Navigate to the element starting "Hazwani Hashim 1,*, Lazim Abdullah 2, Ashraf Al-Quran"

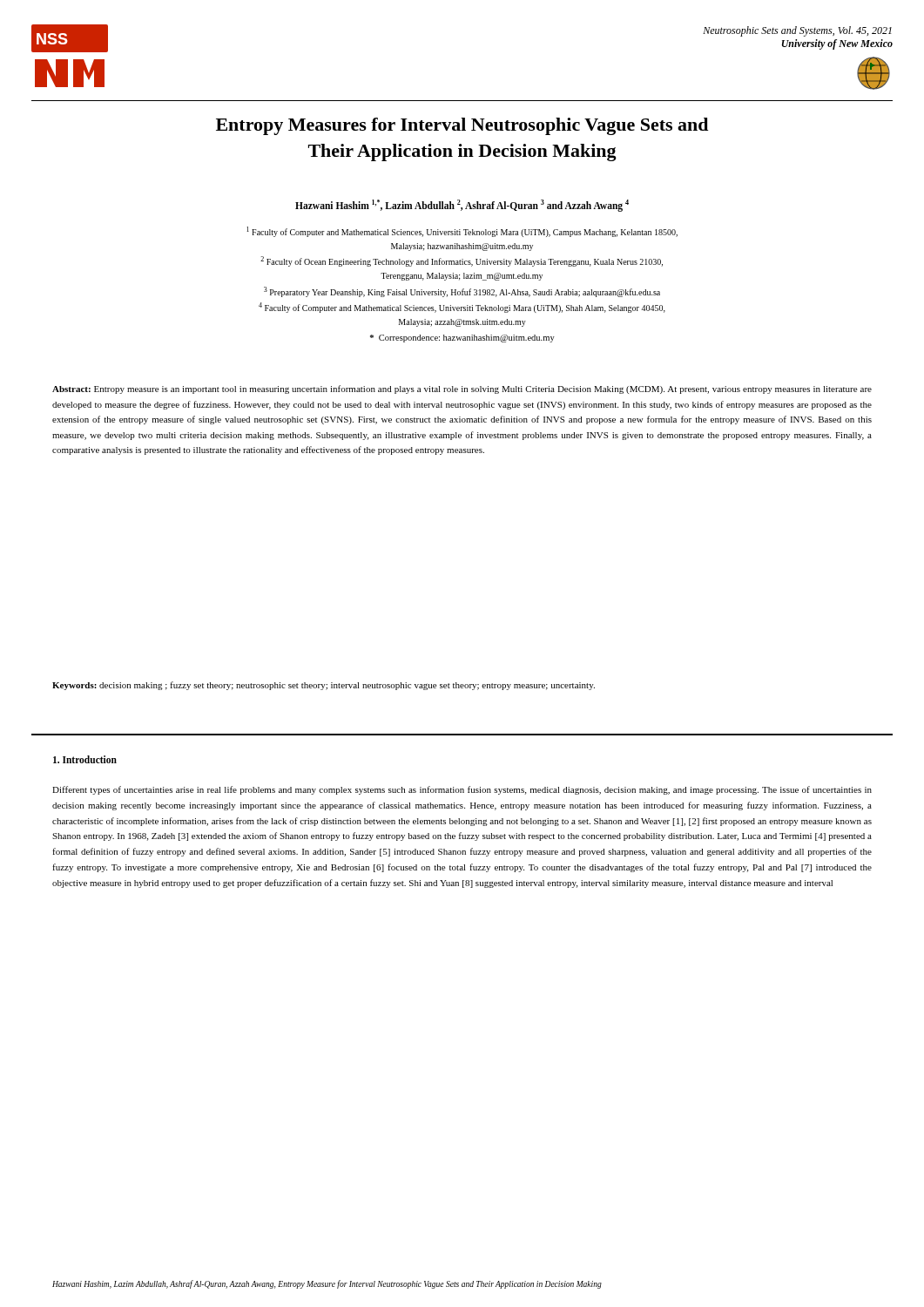[x=462, y=205]
